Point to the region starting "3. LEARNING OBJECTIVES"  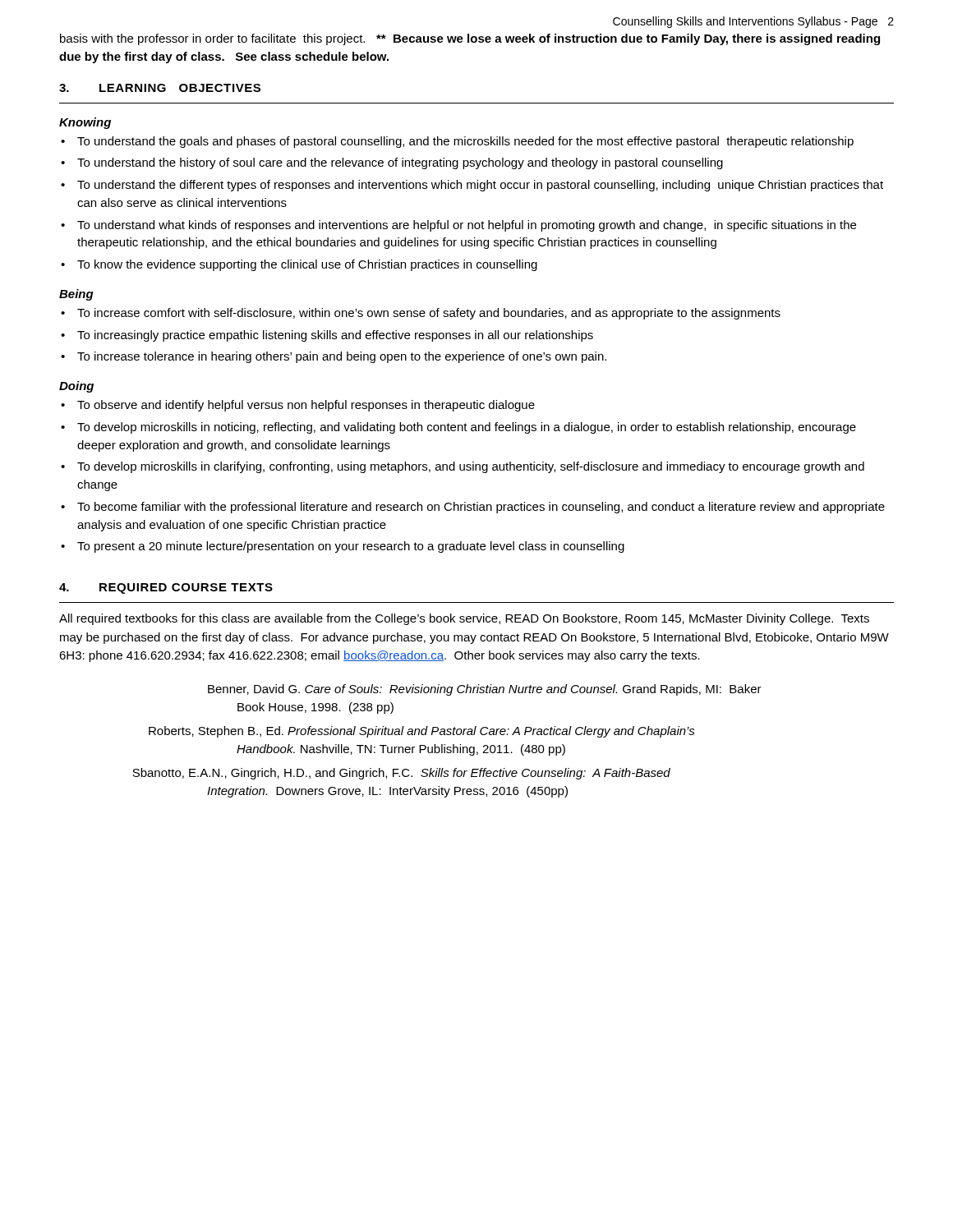160,87
